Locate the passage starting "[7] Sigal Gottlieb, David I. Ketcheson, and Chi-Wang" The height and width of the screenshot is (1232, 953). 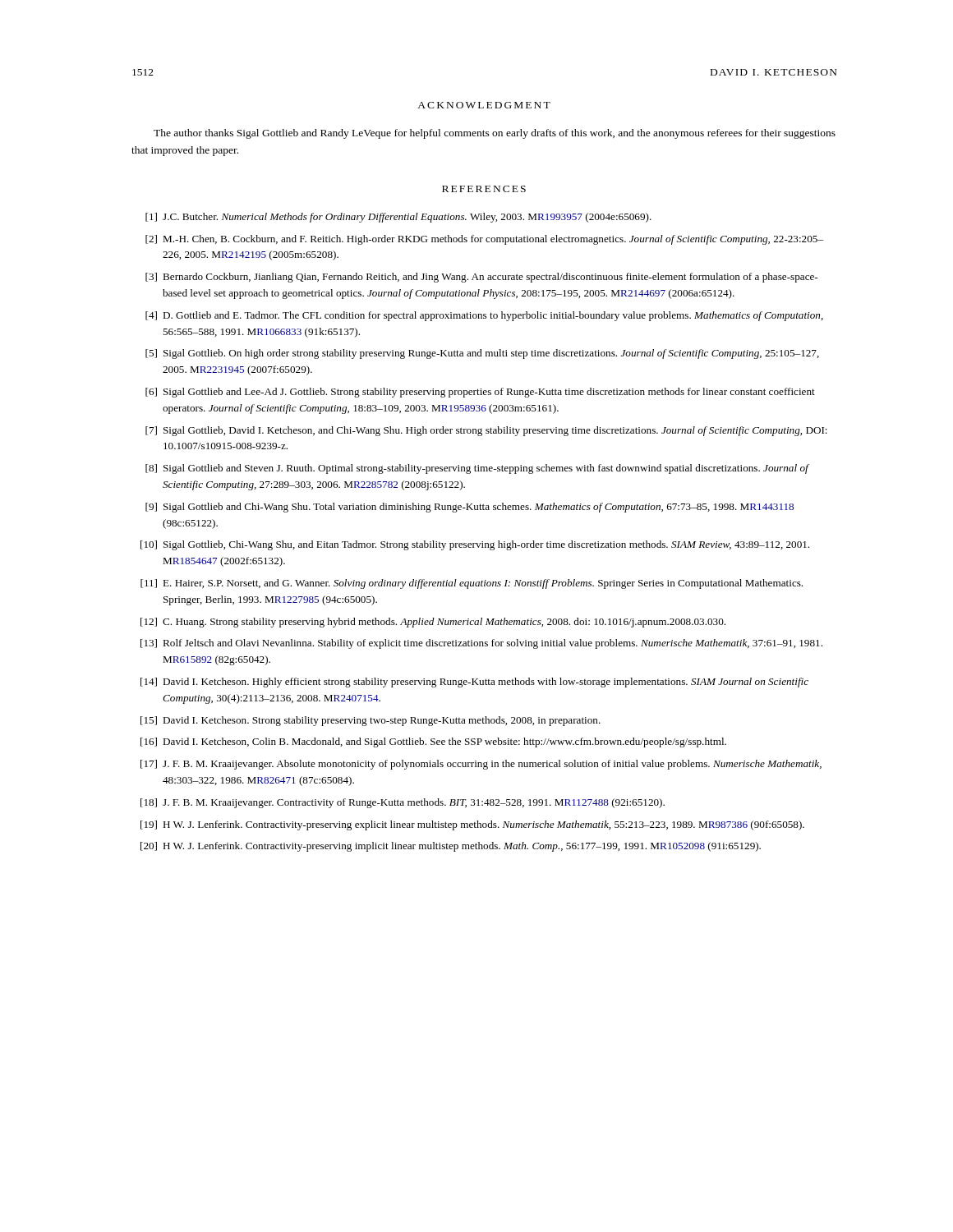pos(485,438)
